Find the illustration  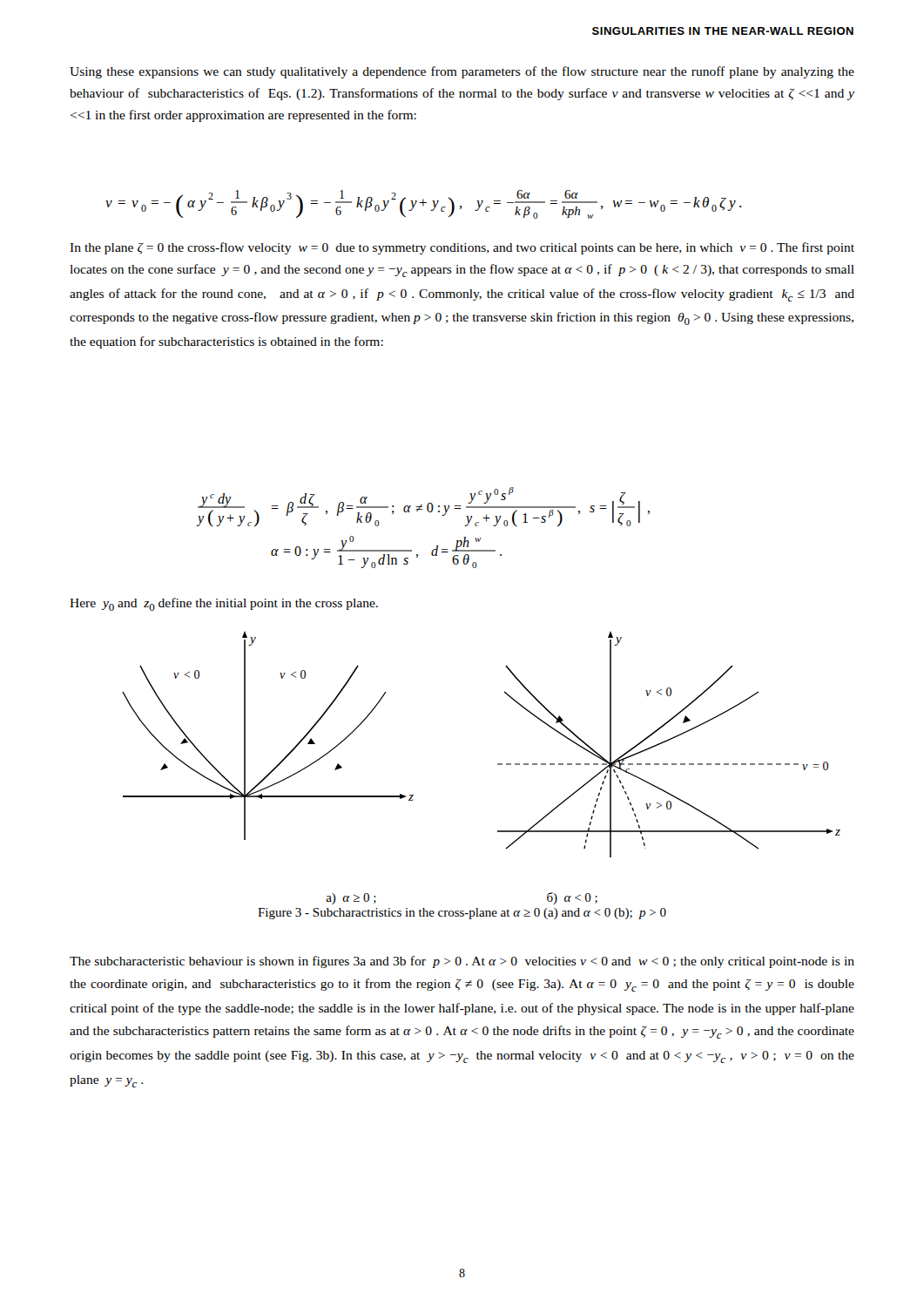[462, 755]
